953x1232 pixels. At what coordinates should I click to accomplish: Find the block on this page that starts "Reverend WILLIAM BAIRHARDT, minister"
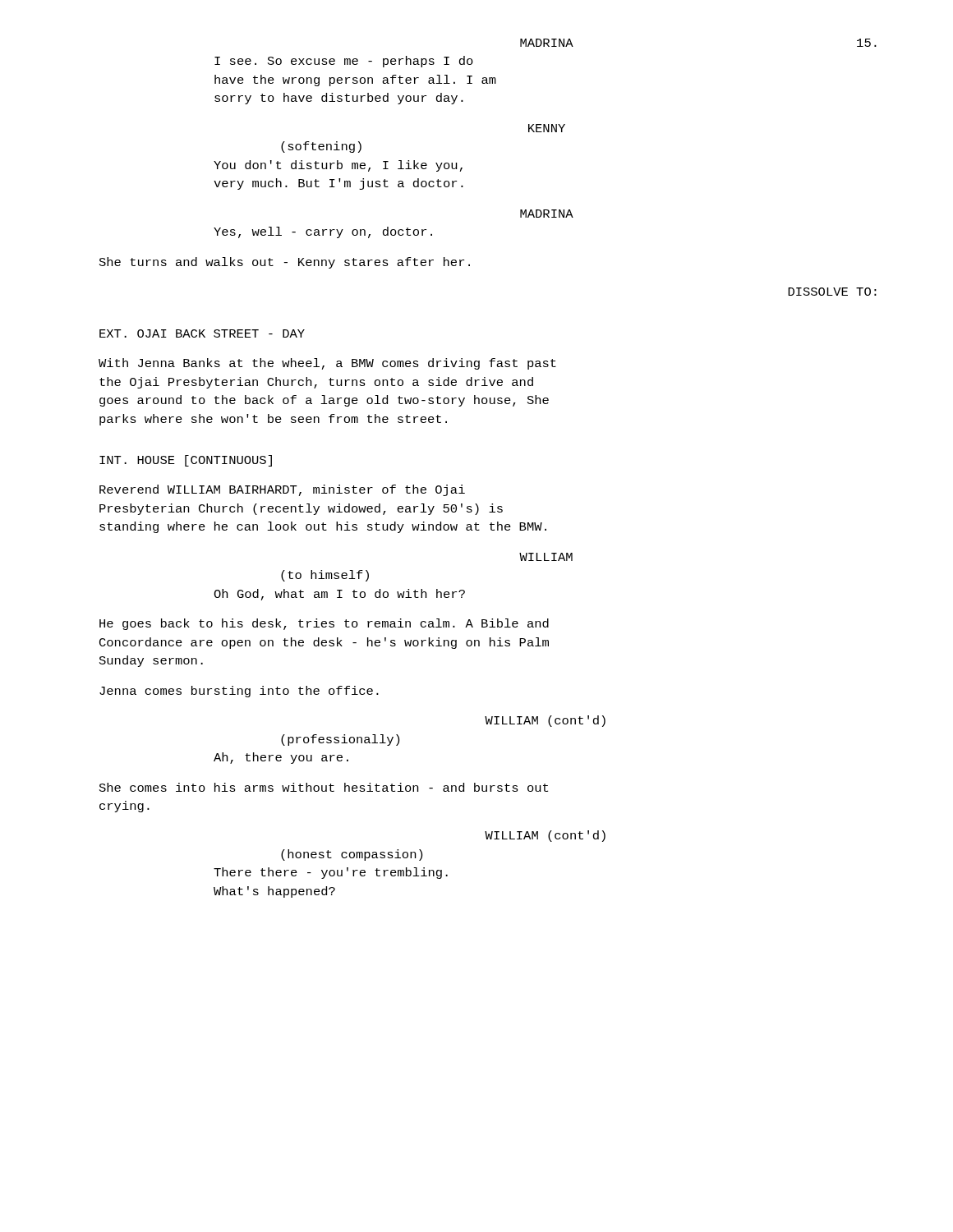(x=324, y=509)
